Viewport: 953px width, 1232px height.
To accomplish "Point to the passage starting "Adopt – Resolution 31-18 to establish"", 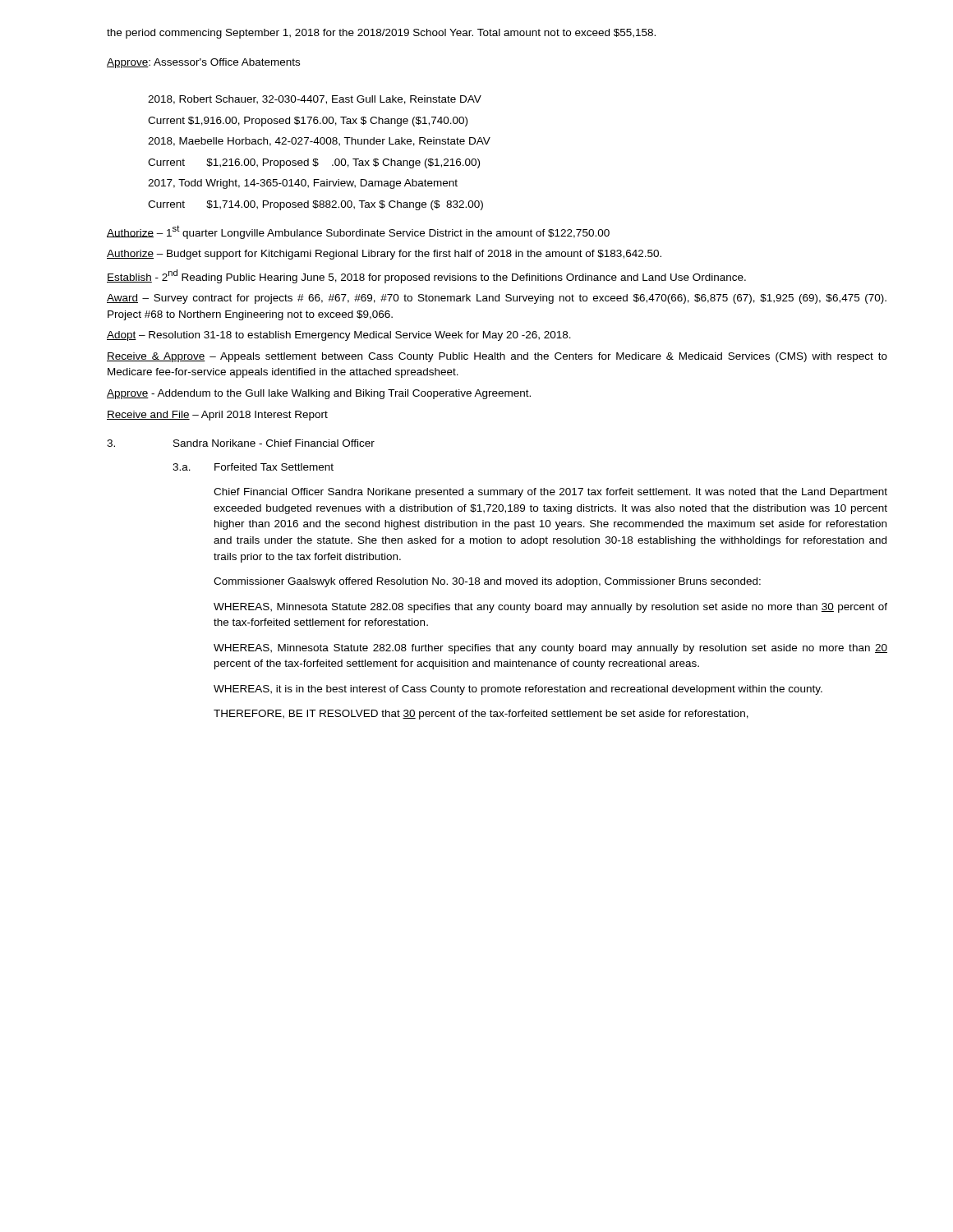I will tap(339, 335).
